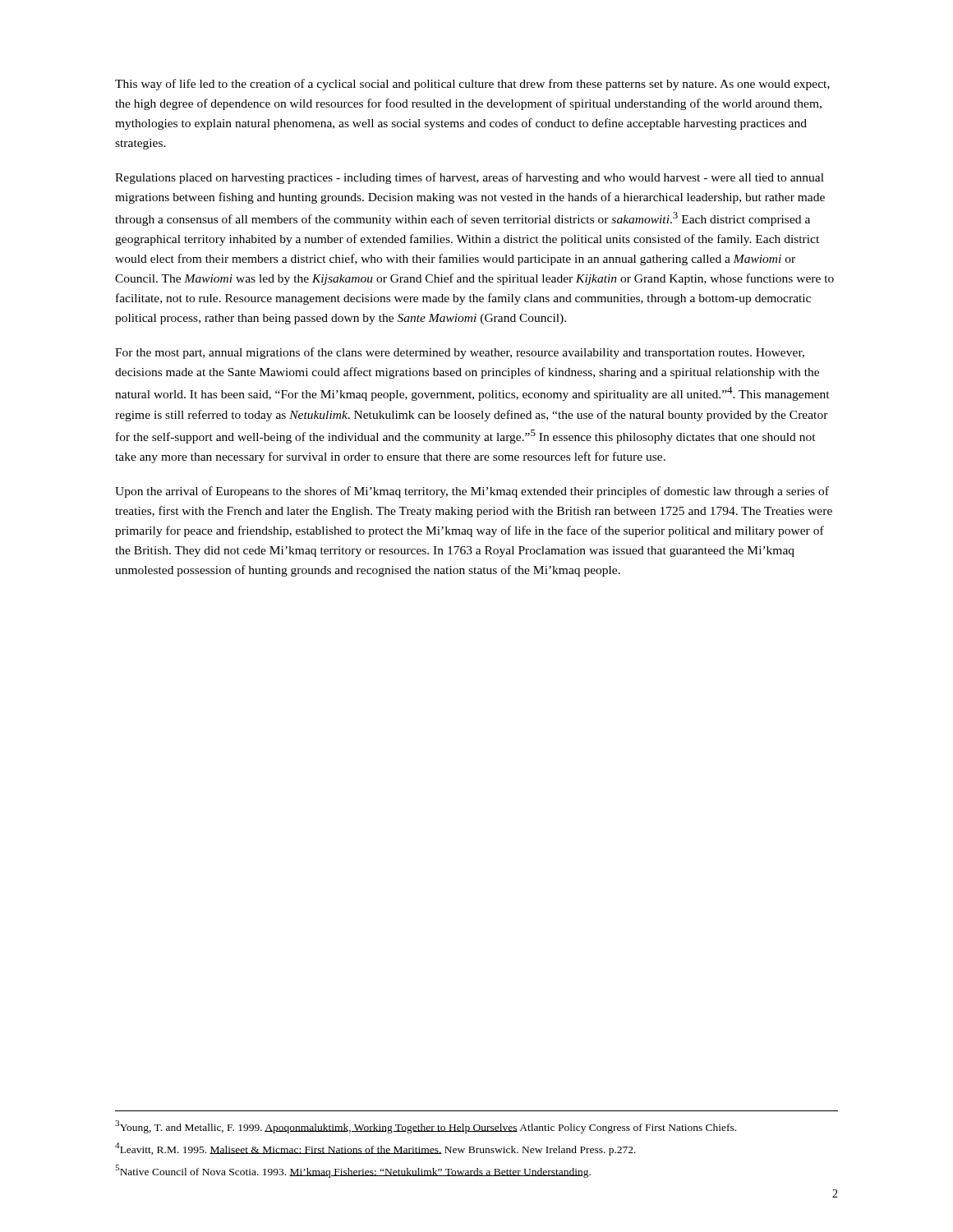
Task: Find the footnote with the text "5Native Council of Nova"
Action: (x=353, y=1170)
